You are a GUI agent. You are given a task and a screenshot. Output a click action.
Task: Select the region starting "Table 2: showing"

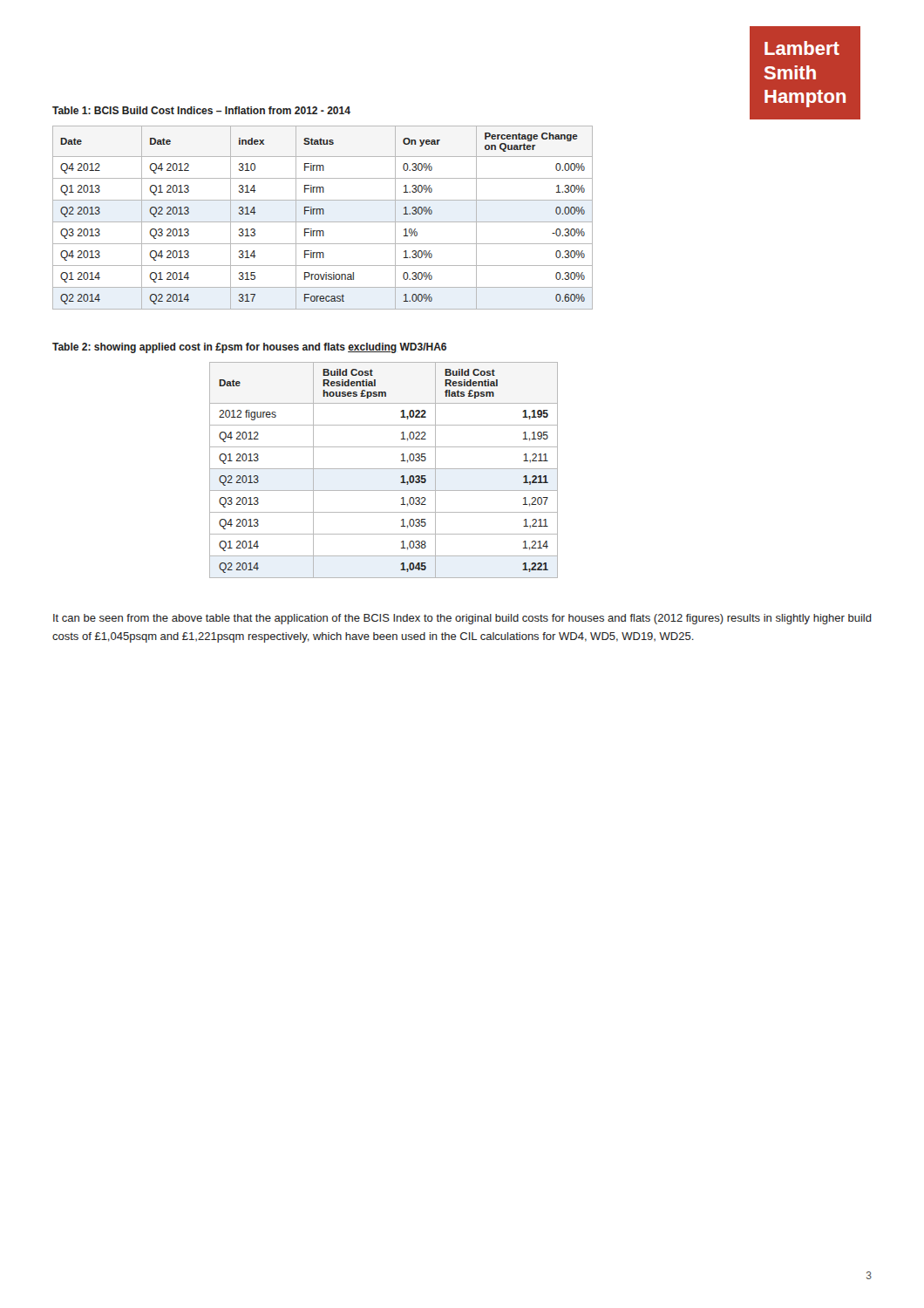coord(250,347)
